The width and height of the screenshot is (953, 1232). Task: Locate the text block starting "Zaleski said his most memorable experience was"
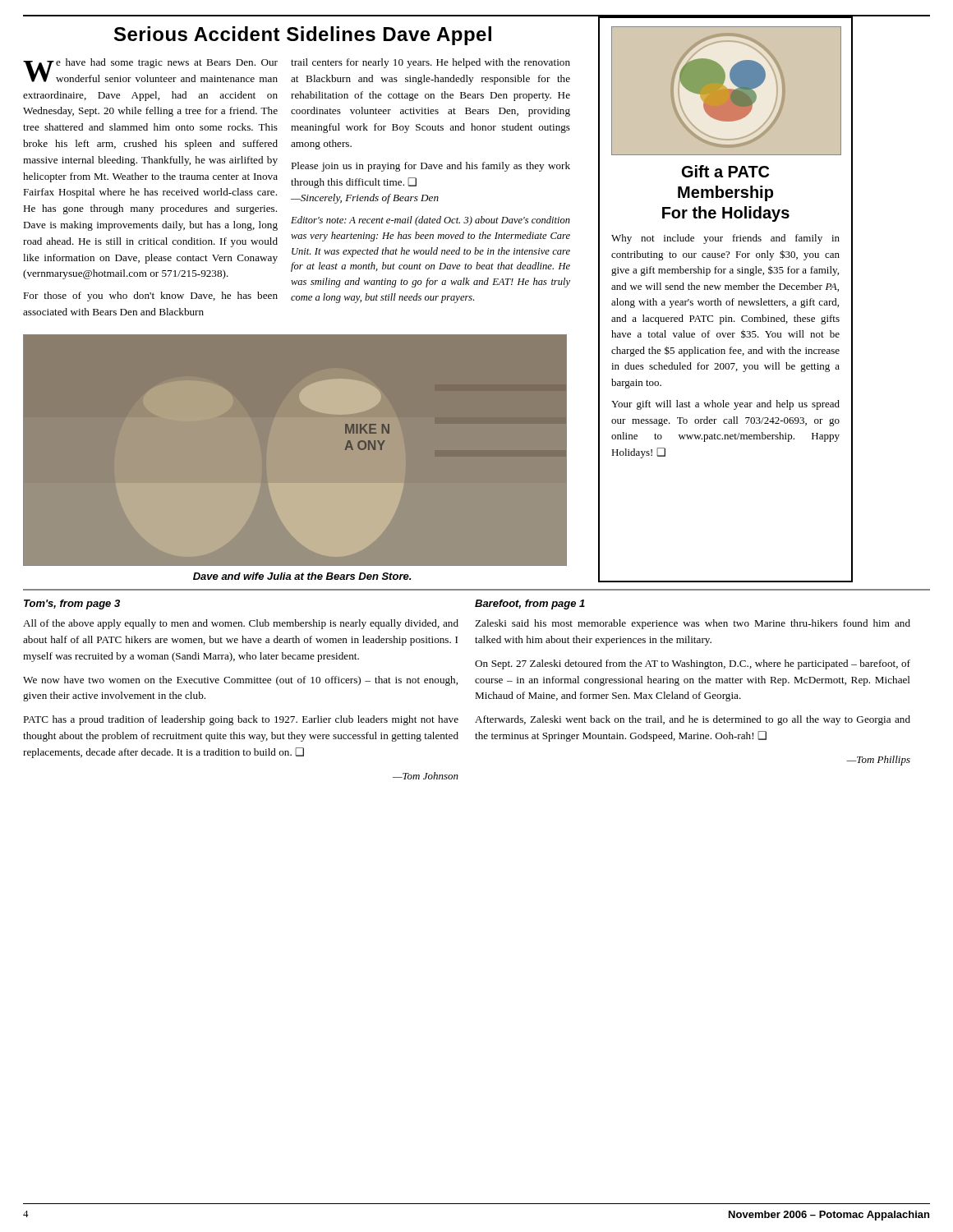click(x=693, y=680)
